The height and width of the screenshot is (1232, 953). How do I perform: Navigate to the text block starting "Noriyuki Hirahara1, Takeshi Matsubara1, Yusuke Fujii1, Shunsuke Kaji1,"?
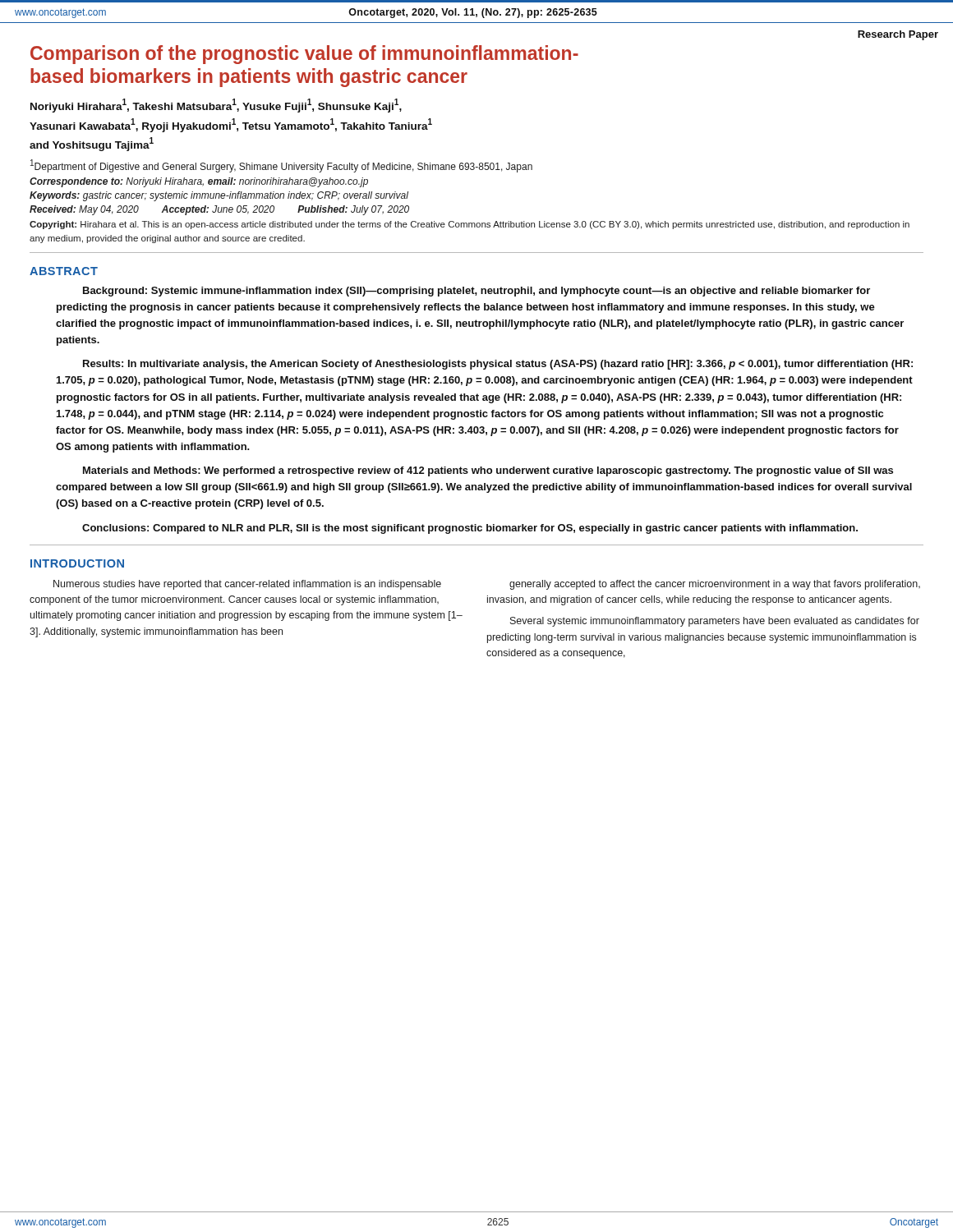click(231, 124)
